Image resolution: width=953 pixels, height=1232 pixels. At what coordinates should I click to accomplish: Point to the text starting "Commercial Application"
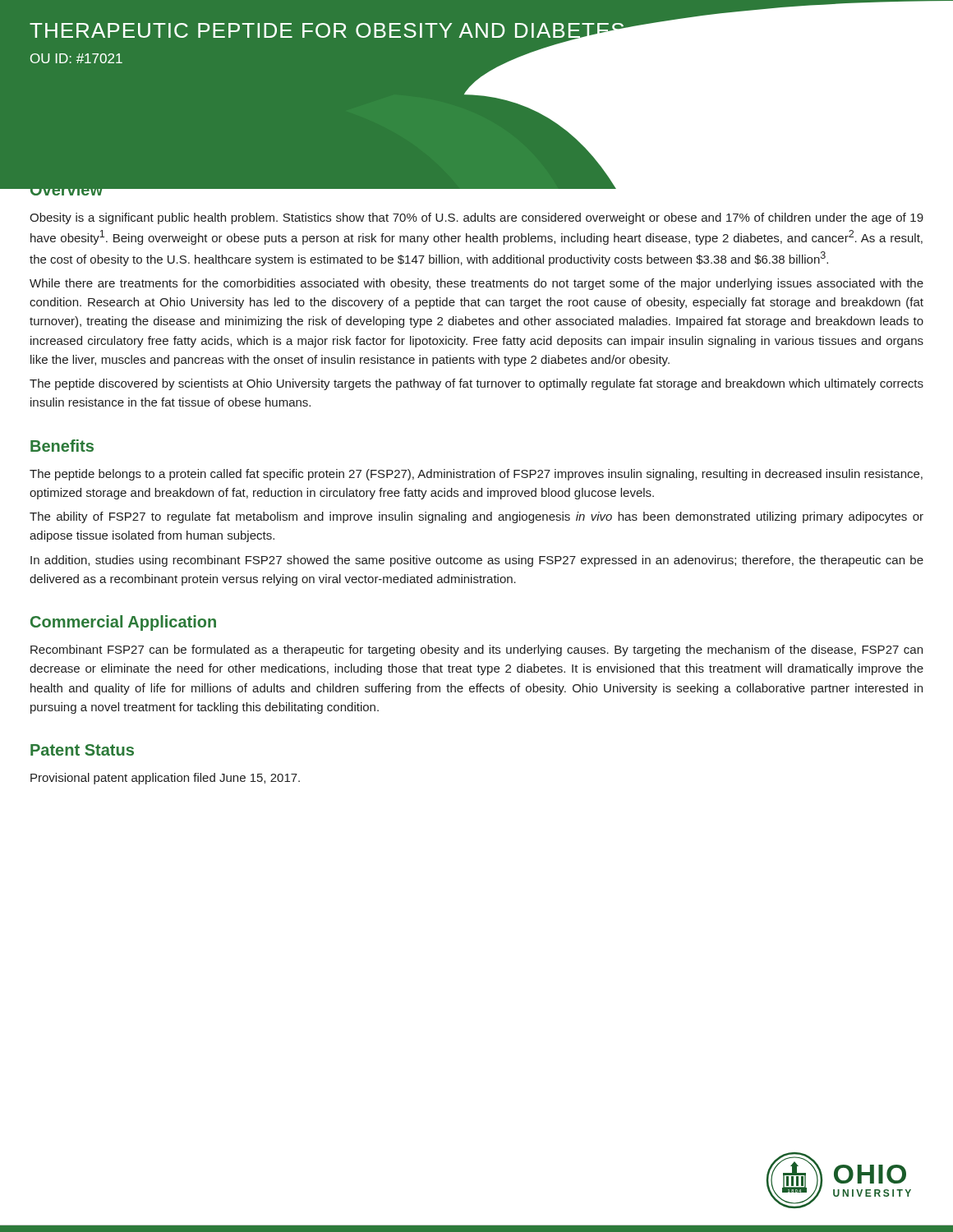click(x=123, y=622)
